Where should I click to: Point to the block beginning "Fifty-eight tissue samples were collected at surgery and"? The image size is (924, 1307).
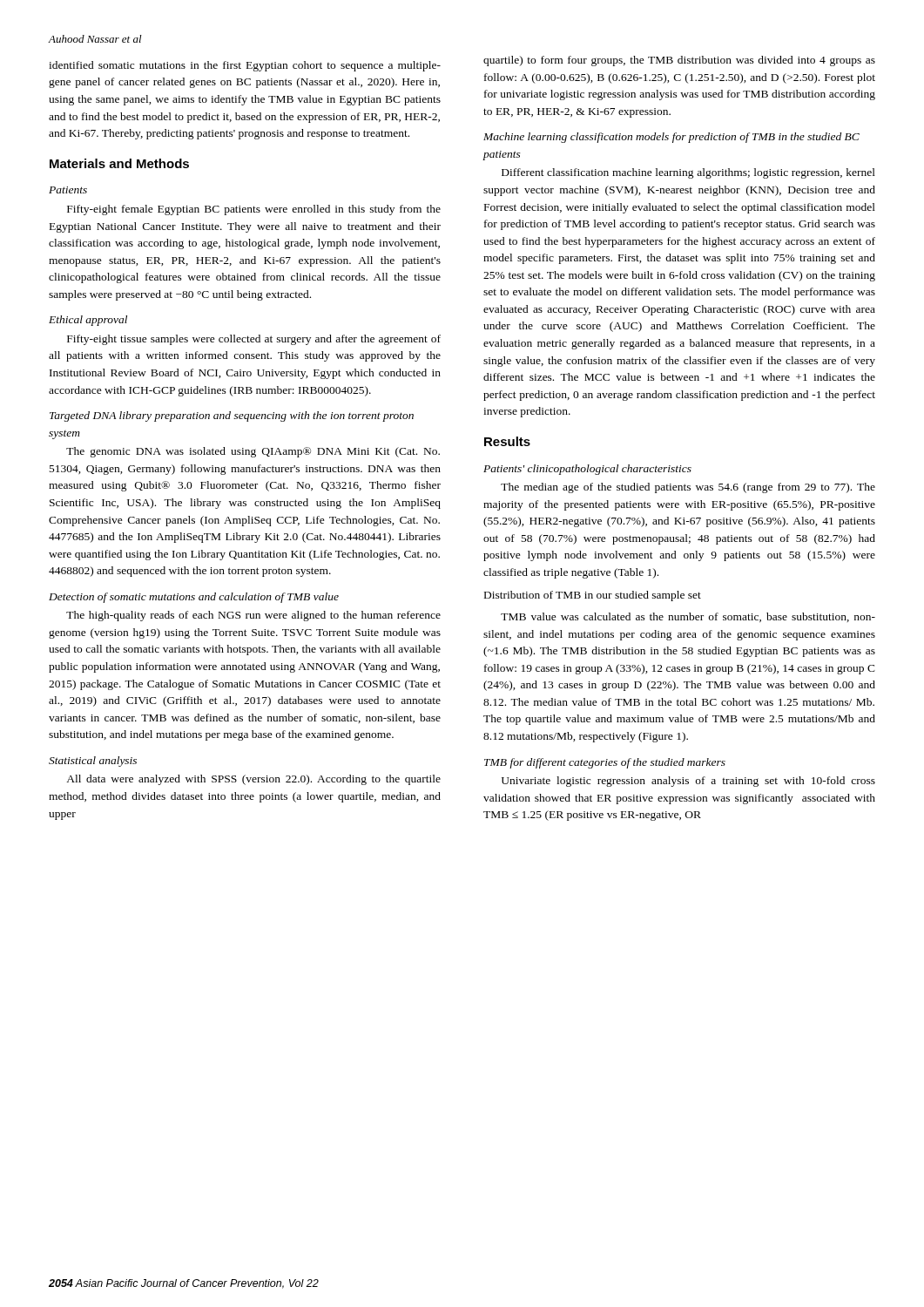click(245, 364)
